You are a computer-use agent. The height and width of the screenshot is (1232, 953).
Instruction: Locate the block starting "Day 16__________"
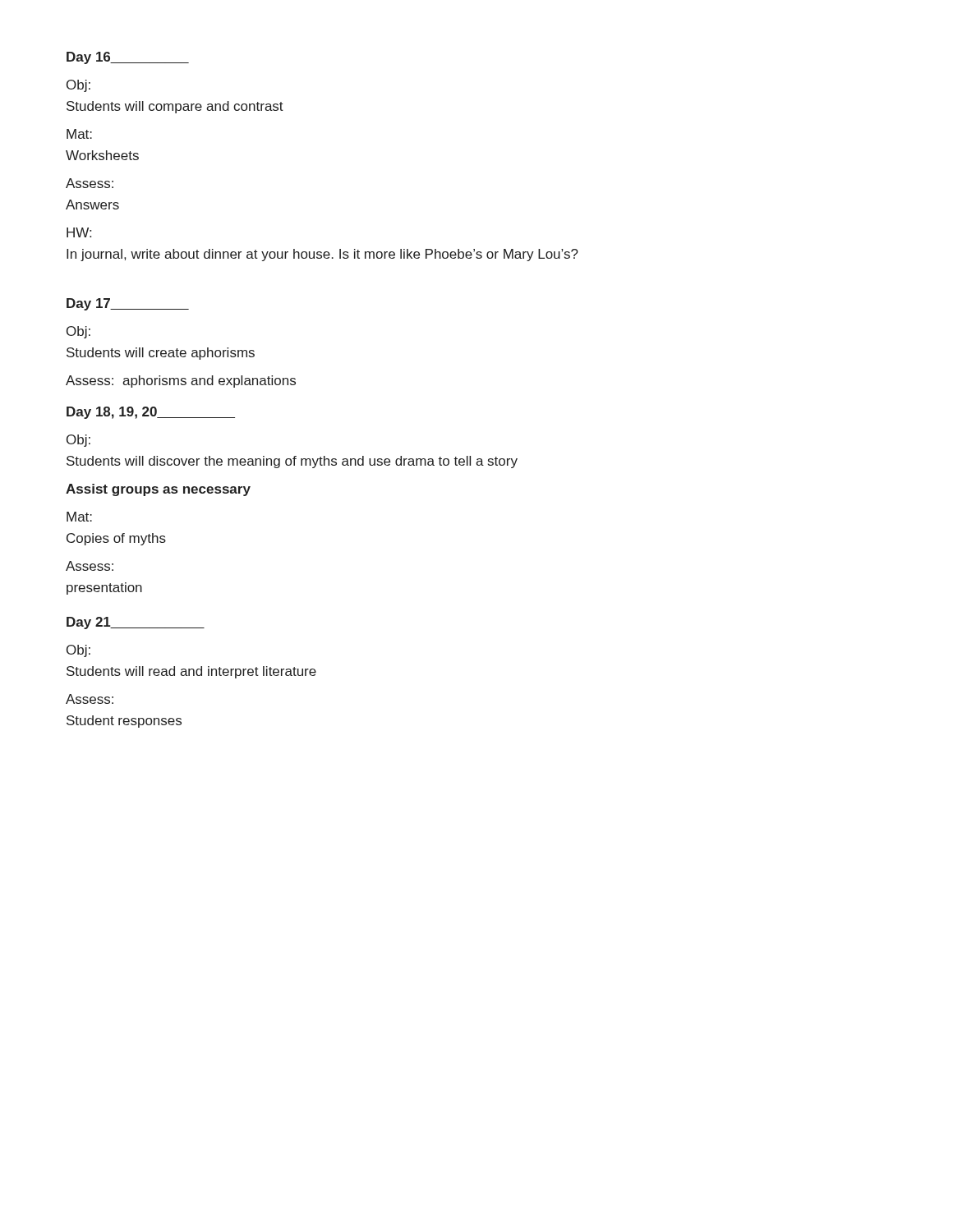click(x=127, y=57)
